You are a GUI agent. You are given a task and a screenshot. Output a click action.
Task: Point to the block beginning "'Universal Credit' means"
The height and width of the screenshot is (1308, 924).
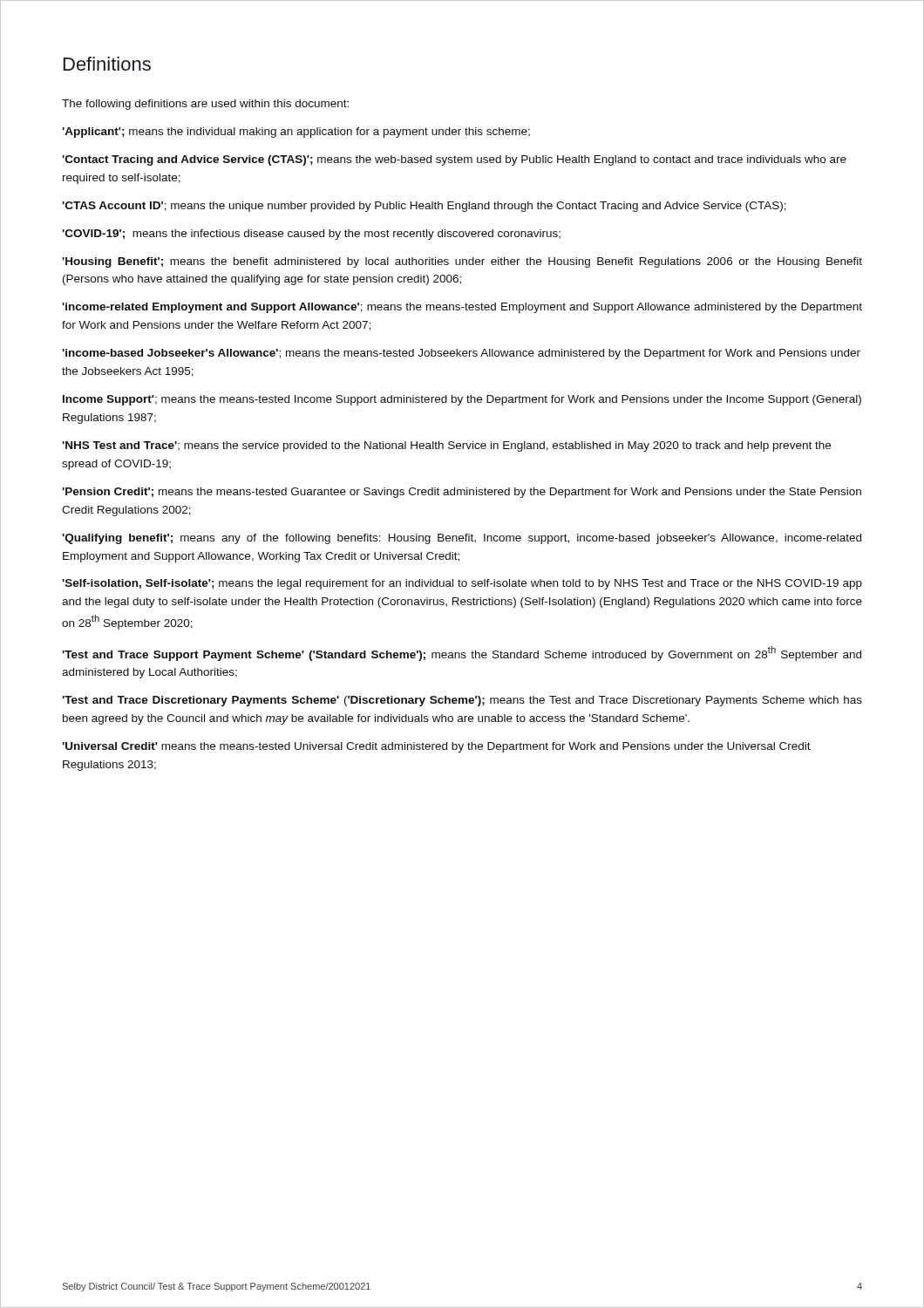pos(436,755)
